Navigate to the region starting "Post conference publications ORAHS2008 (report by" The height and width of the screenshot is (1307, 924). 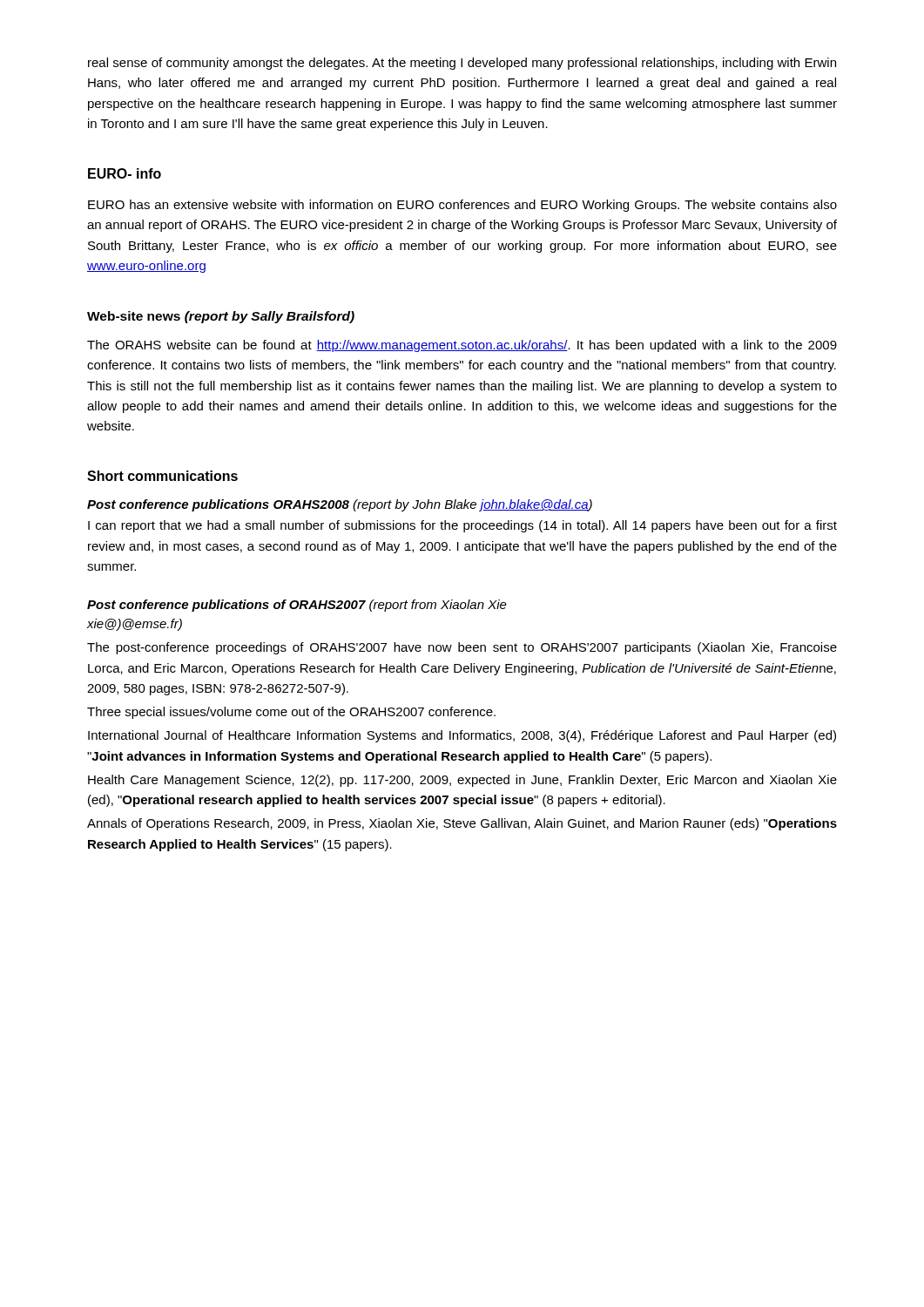(x=340, y=504)
